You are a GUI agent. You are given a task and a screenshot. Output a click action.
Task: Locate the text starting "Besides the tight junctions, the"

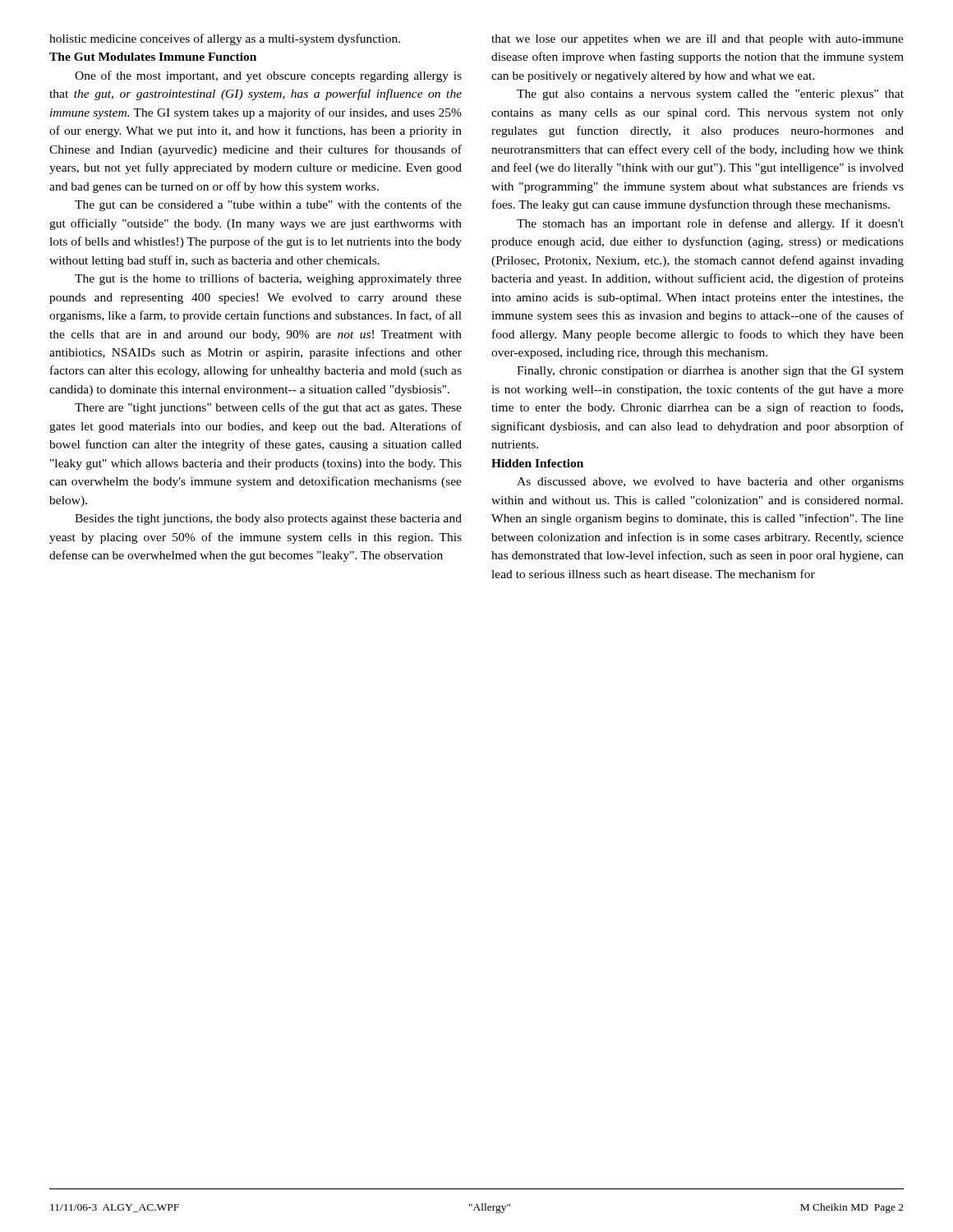tap(255, 537)
